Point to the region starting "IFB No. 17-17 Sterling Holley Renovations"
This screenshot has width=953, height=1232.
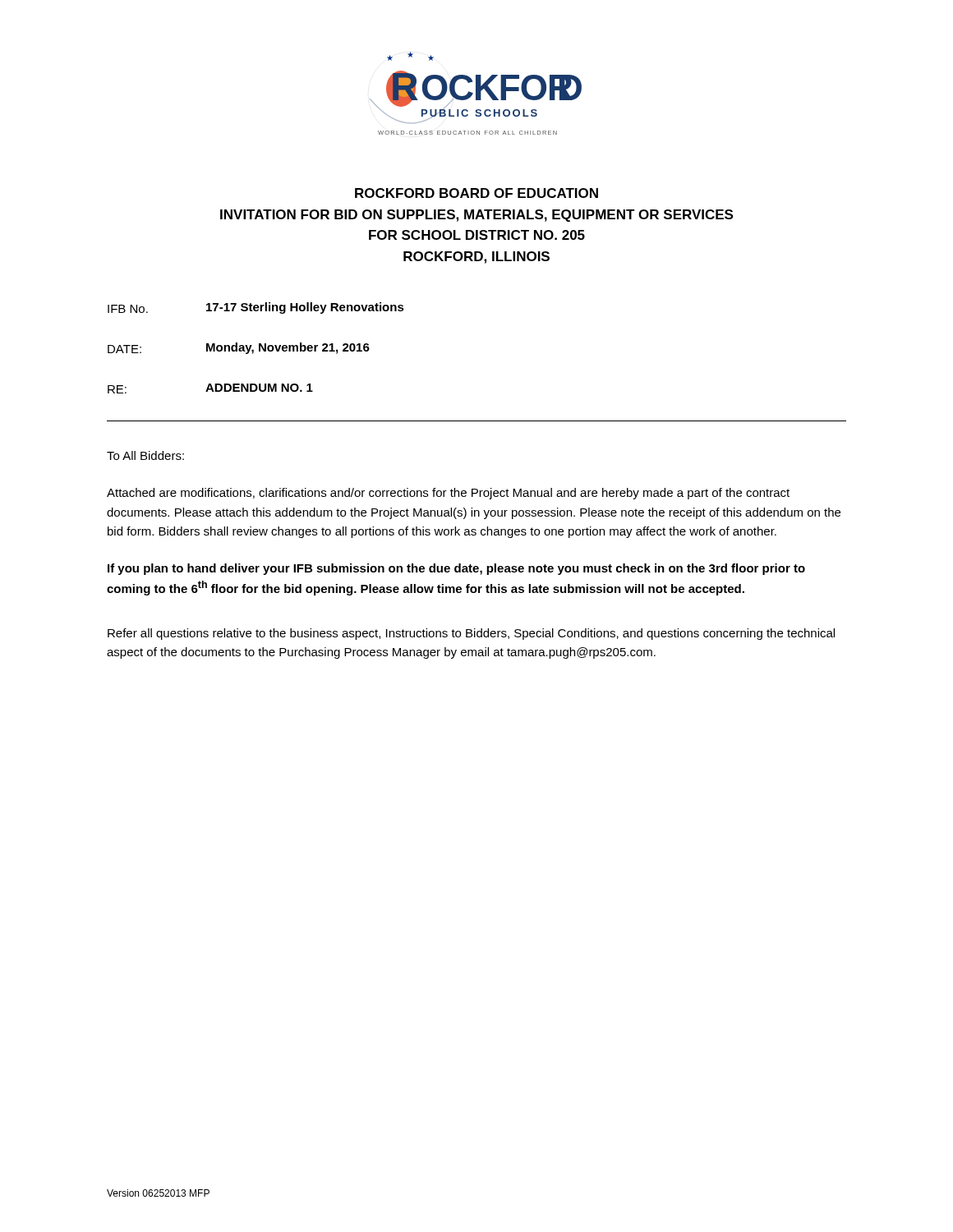point(255,308)
